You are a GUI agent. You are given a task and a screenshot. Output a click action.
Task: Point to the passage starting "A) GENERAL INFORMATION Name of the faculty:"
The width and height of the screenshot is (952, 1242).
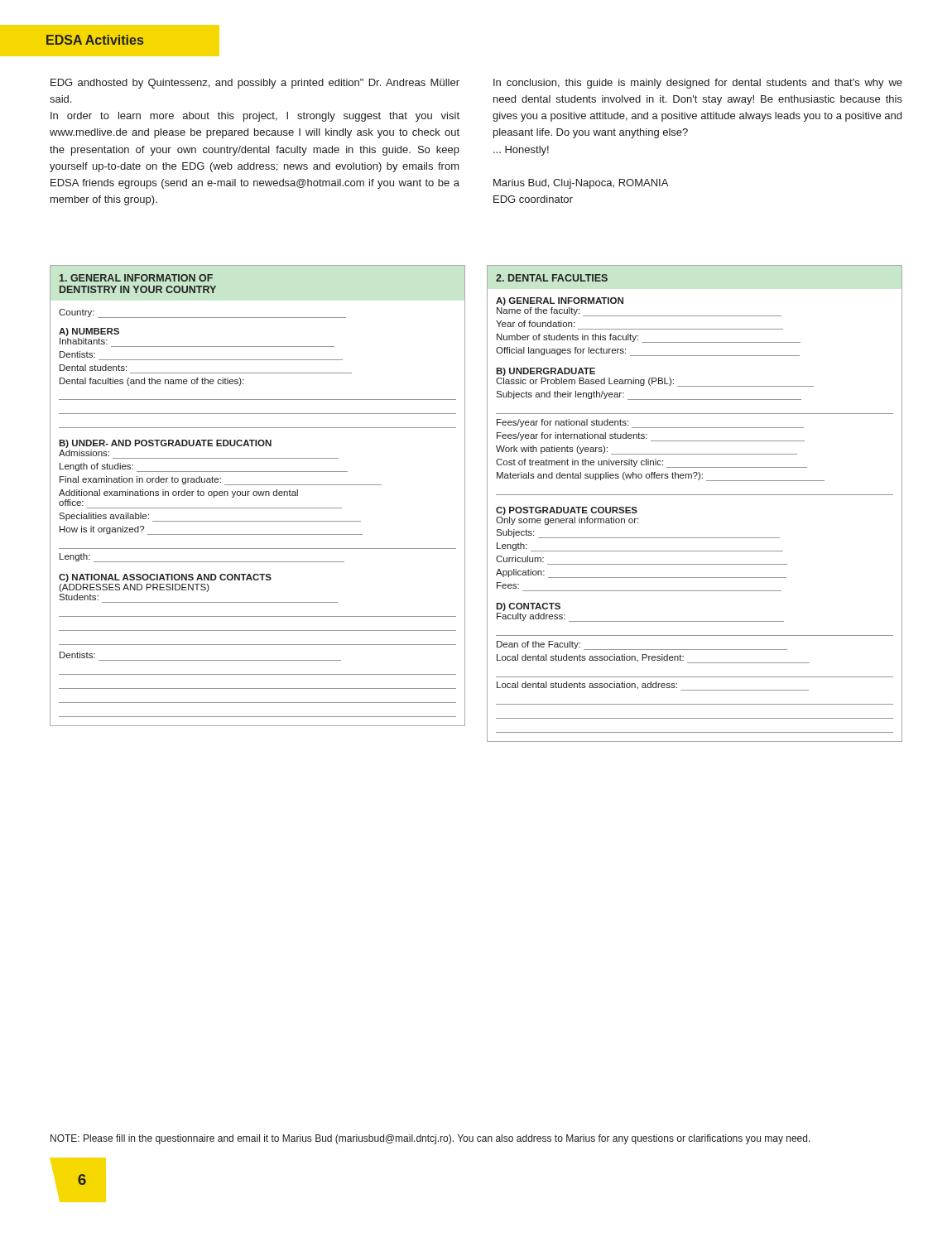(695, 326)
